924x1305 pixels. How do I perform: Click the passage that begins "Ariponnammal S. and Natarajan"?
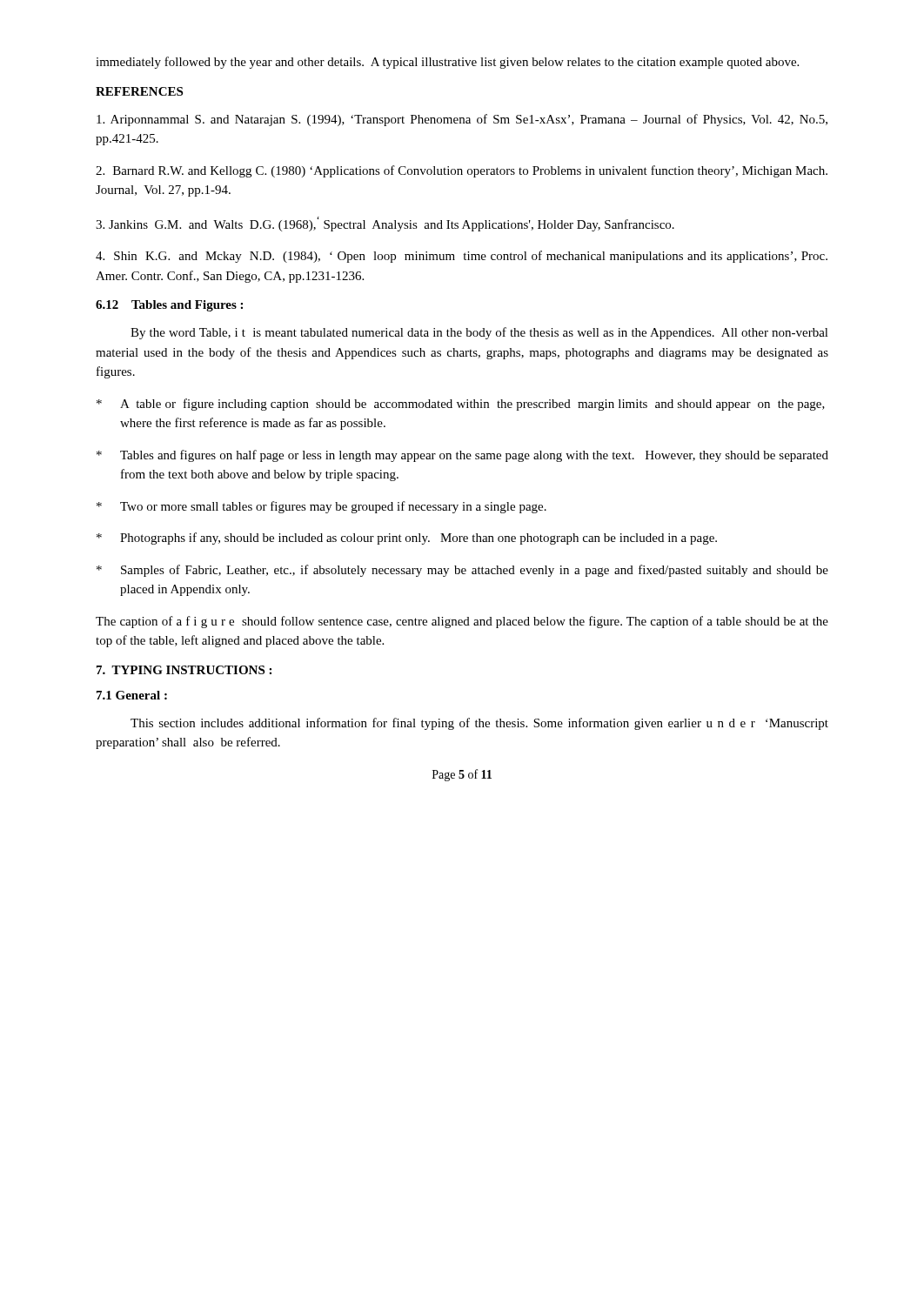[462, 129]
